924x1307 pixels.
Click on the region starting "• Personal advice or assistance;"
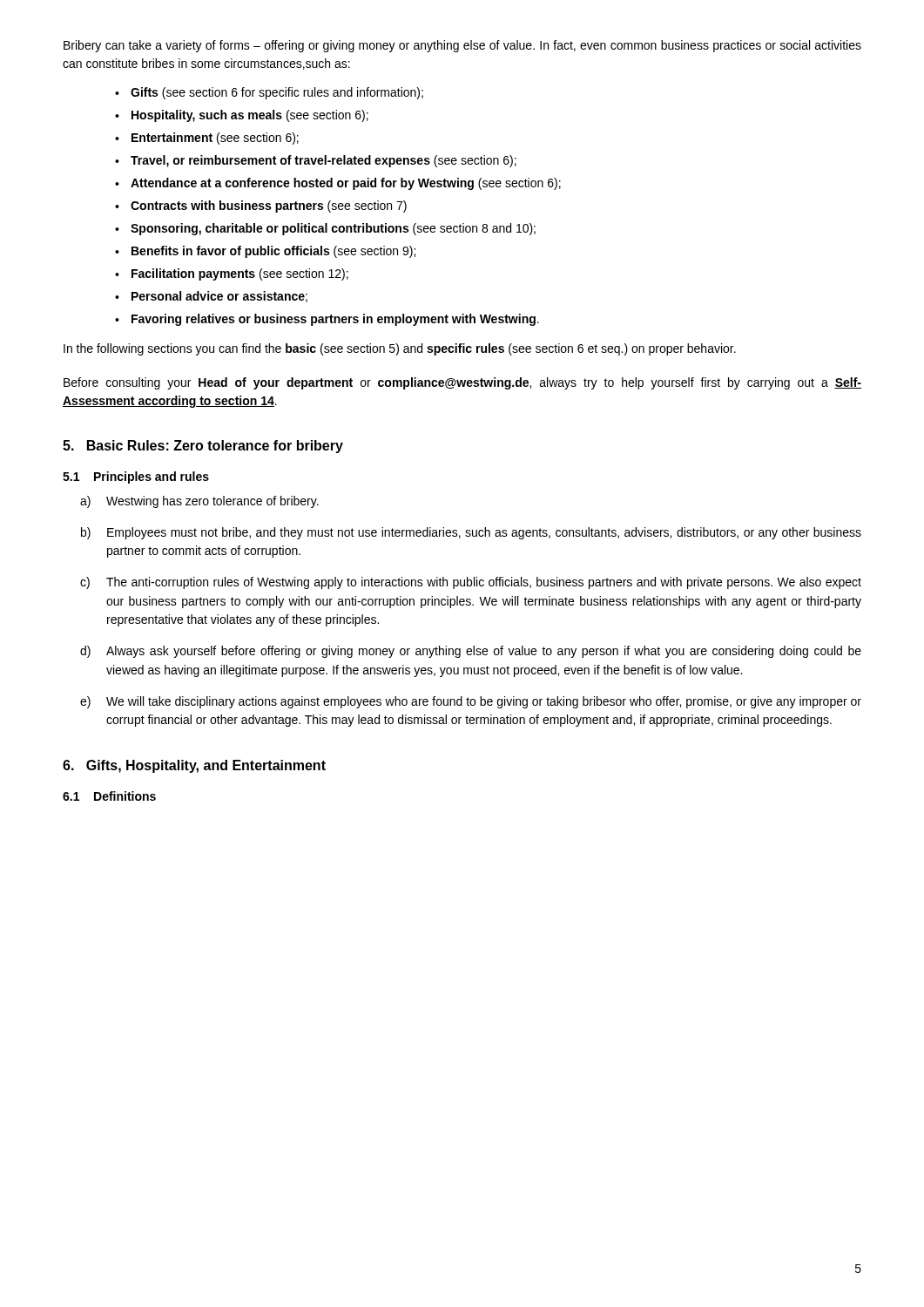point(212,297)
